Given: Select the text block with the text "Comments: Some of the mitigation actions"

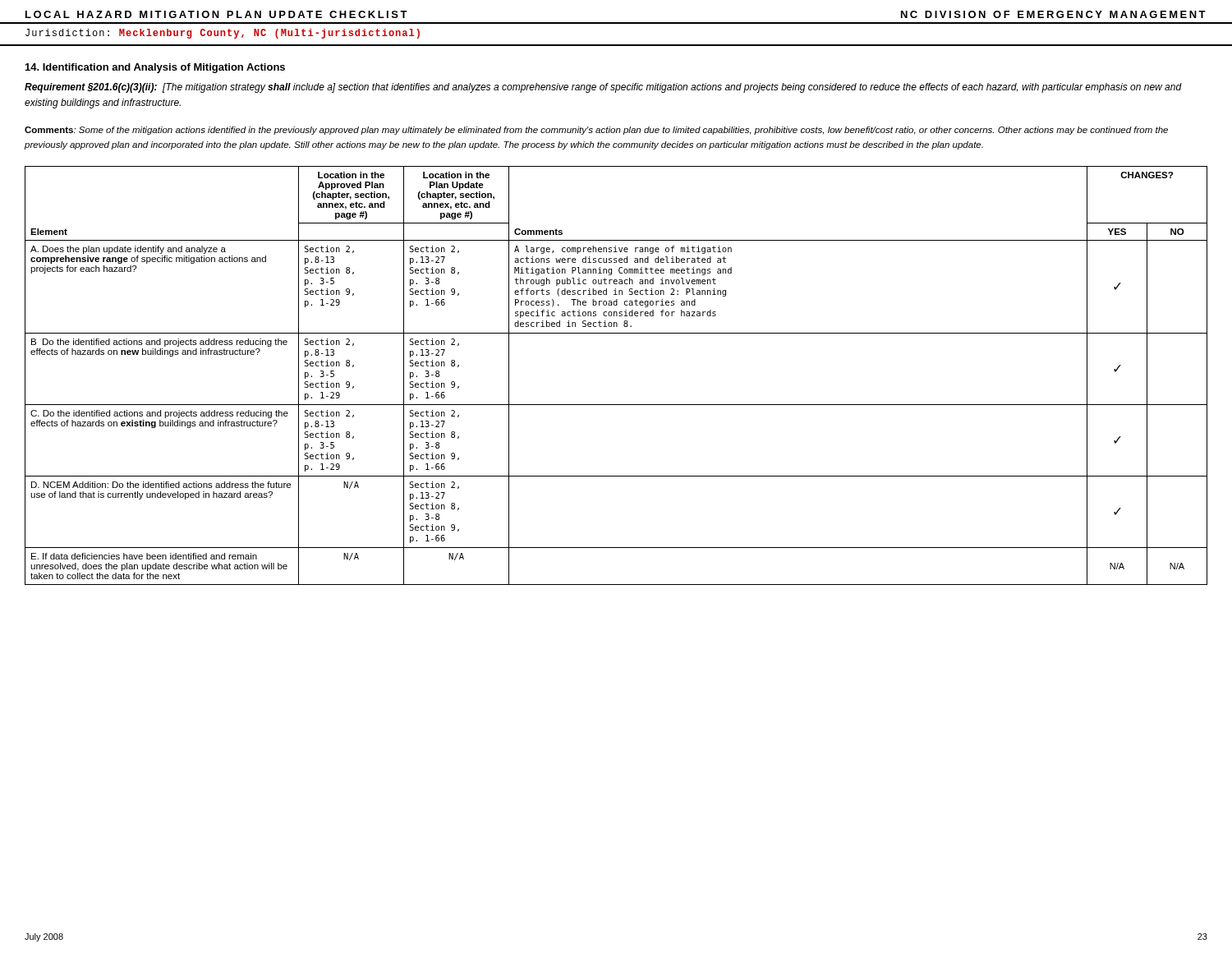Looking at the screenshot, I should coord(596,137).
